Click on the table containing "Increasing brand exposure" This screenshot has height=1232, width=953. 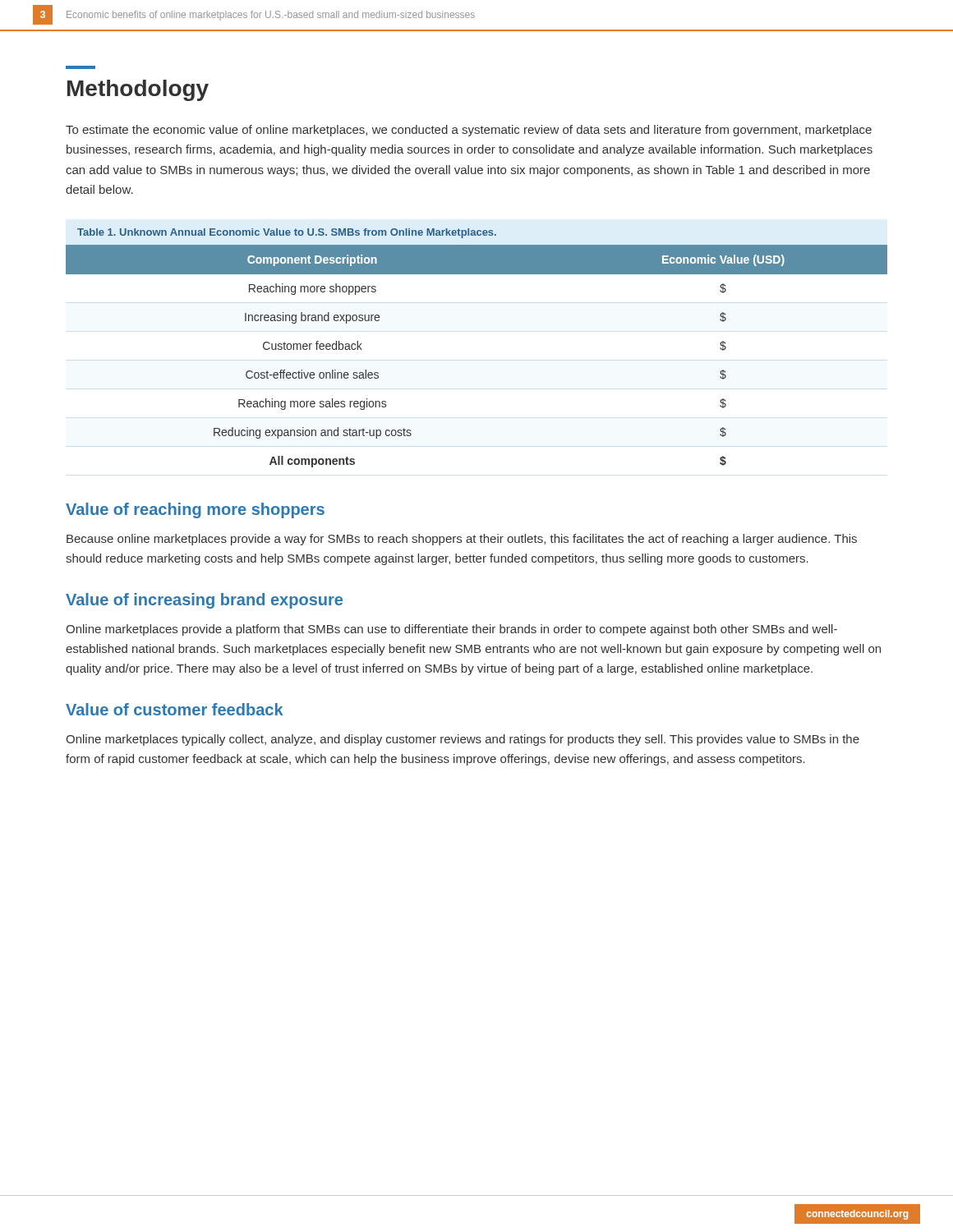476,360
